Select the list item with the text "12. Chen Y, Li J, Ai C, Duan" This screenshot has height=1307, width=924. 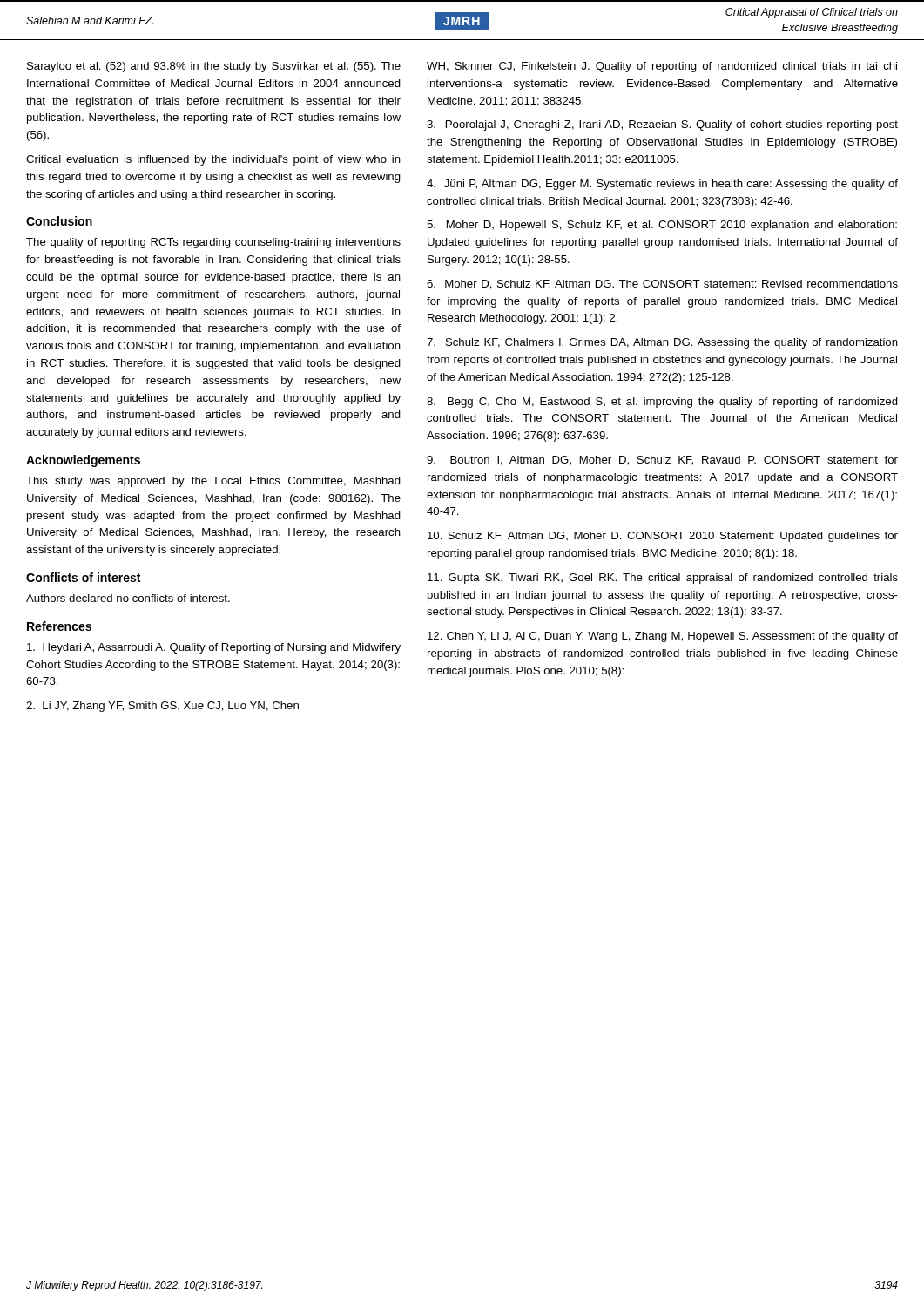(x=662, y=653)
